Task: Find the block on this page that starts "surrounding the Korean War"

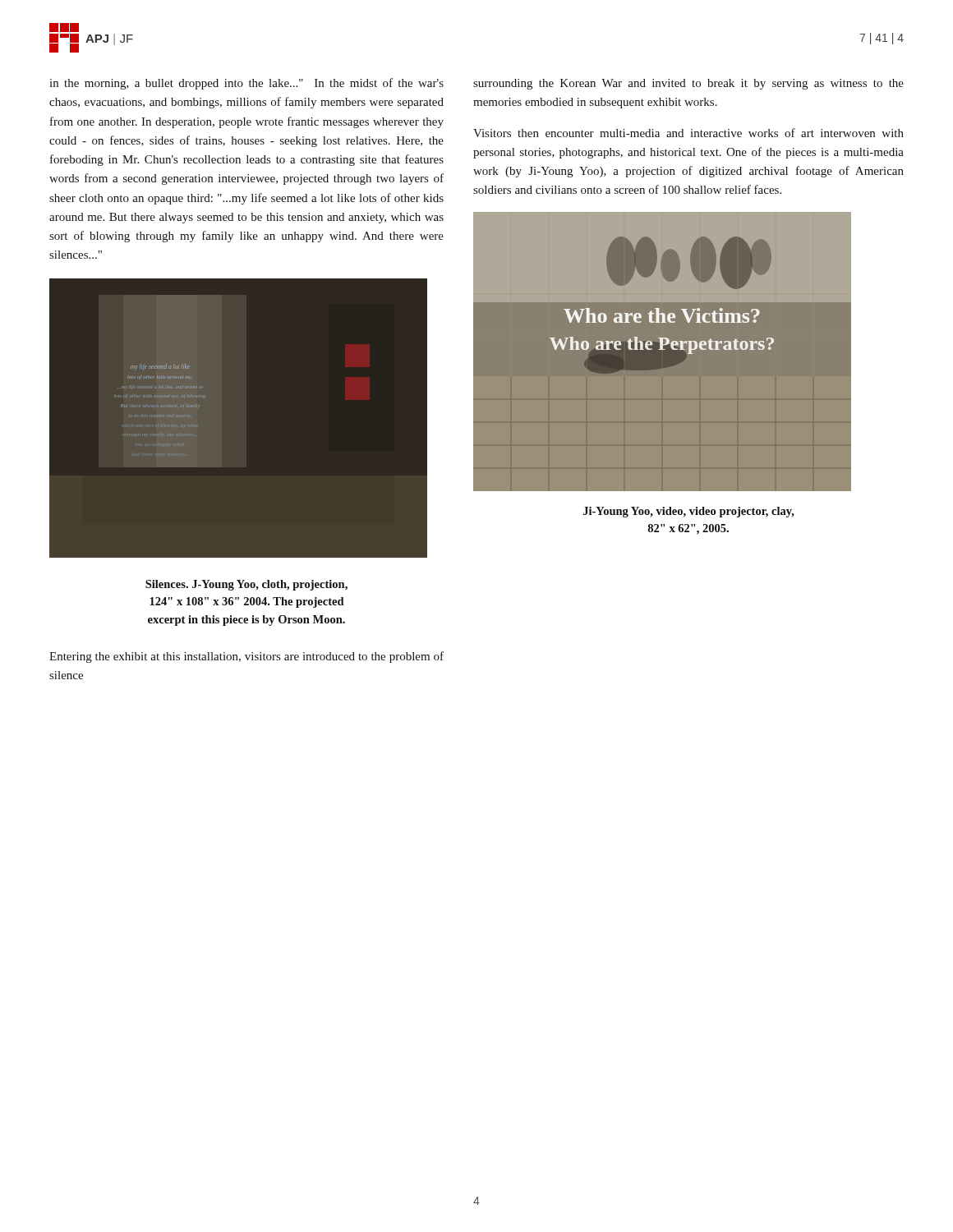Action: (x=688, y=137)
